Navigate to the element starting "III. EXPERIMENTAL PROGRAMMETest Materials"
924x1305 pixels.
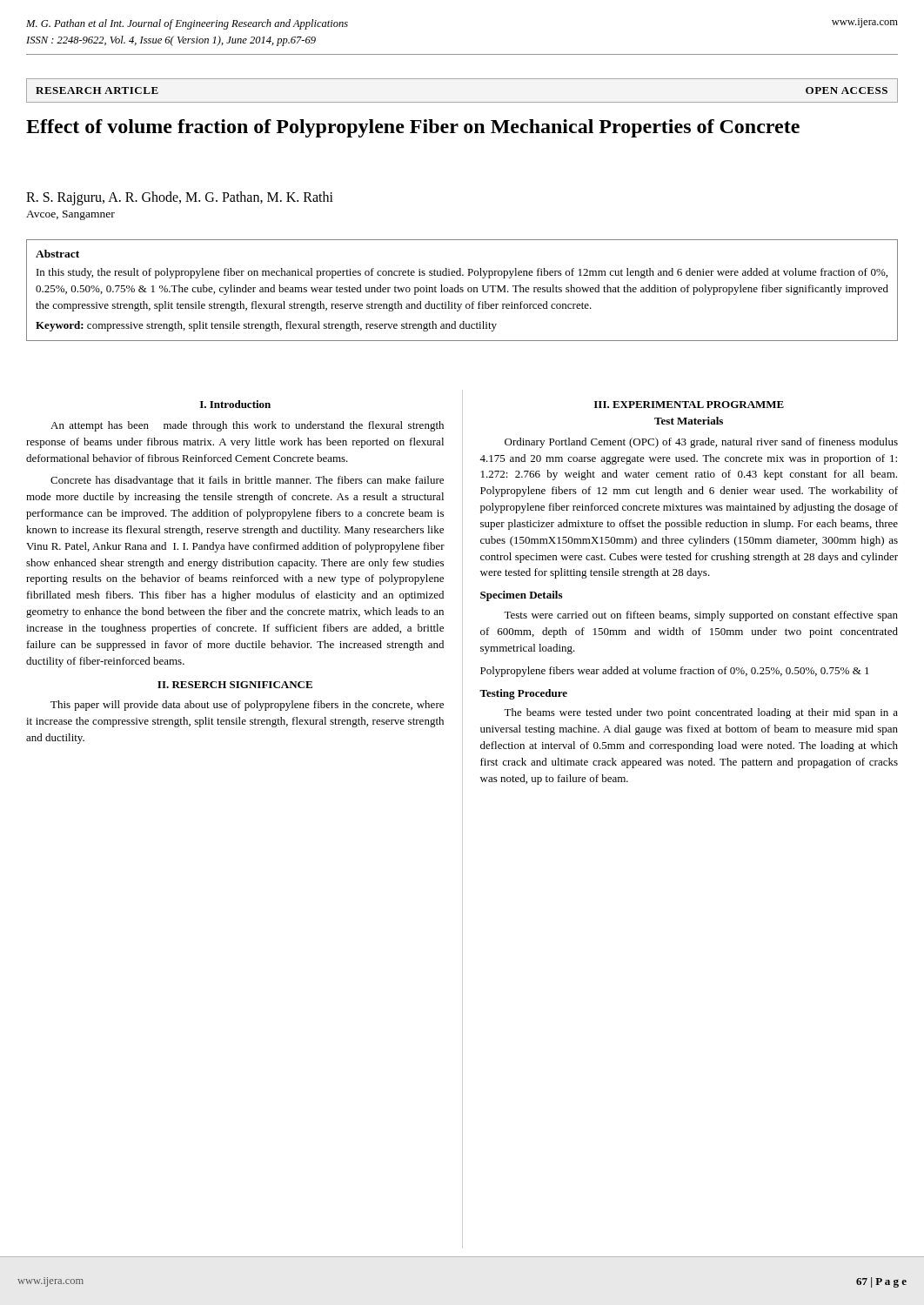click(x=689, y=412)
